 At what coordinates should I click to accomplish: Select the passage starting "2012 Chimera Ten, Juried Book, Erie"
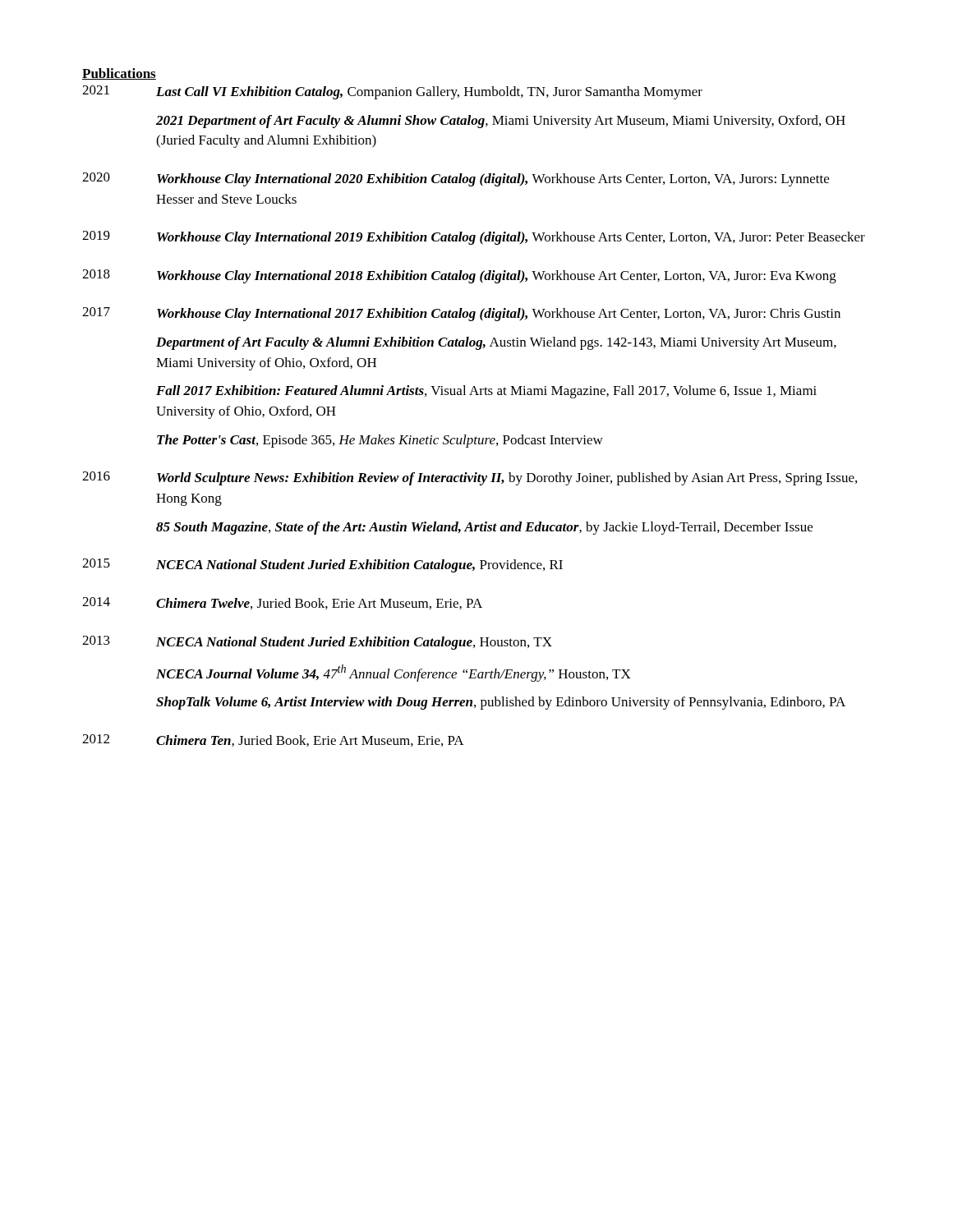(x=273, y=740)
